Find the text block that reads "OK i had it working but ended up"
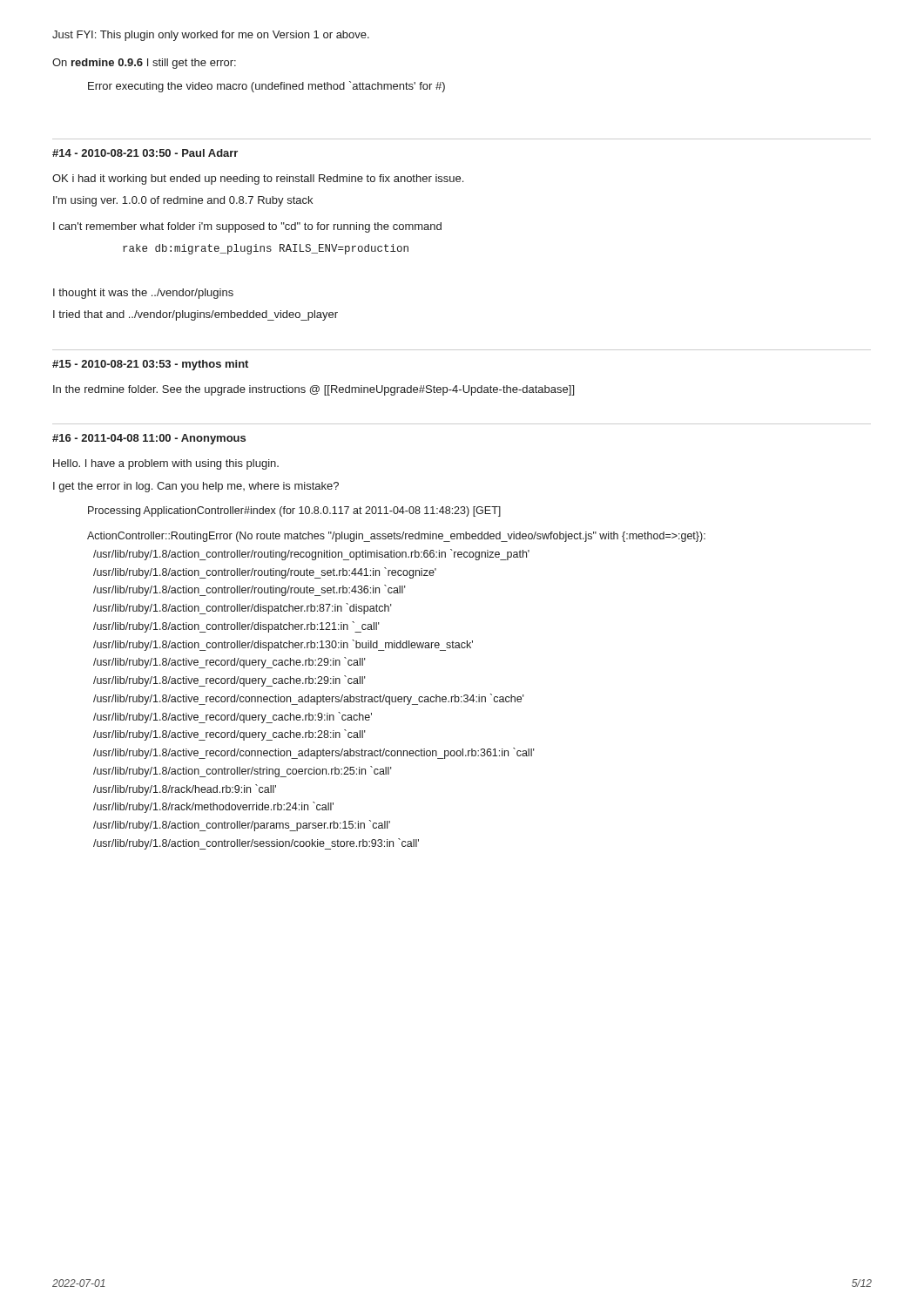This screenshot has height=1307, width=924. tap(462, 189)
